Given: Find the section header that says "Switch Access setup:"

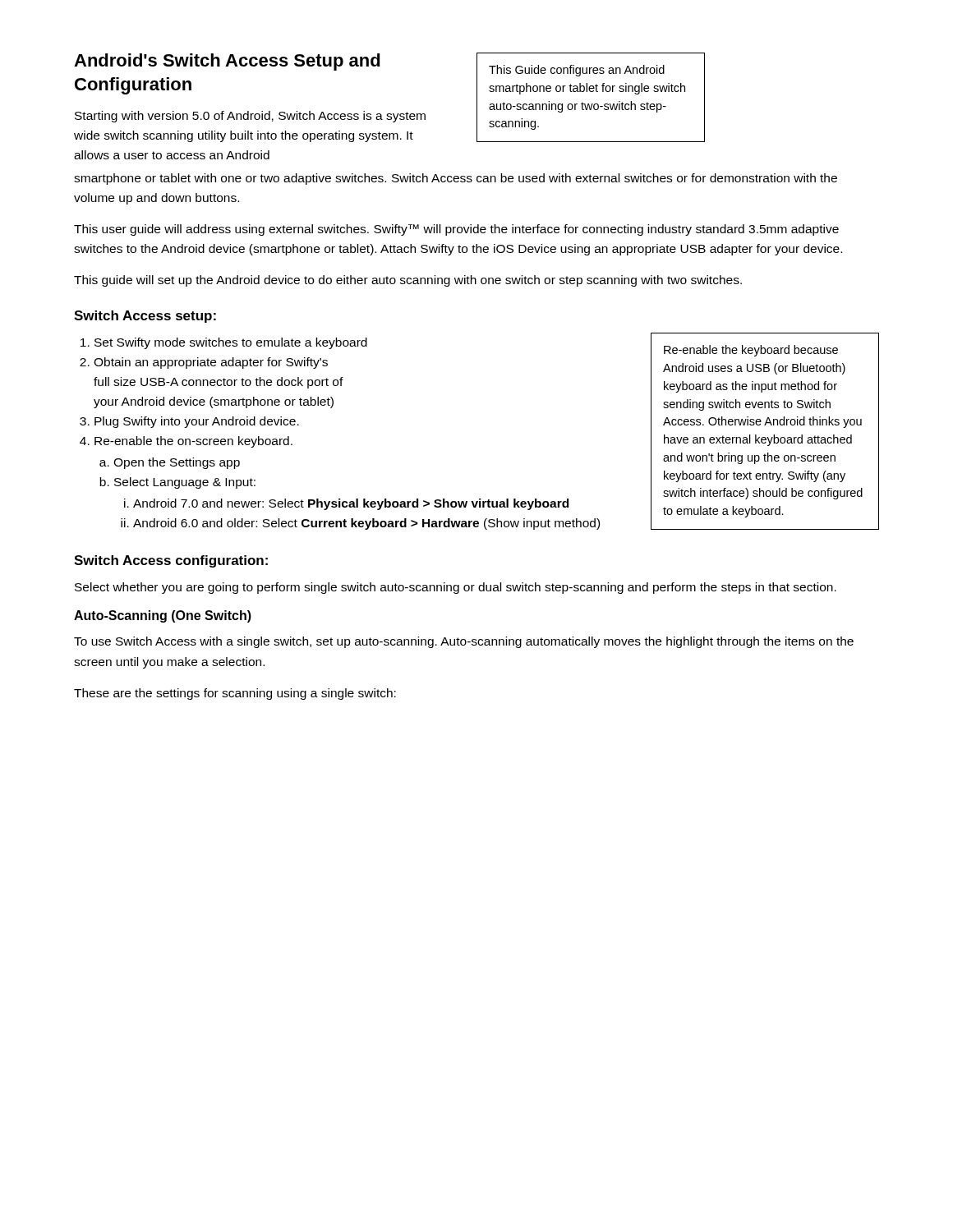Looking at the screenshot, I should pyautogui.click(x=145, y=317).
